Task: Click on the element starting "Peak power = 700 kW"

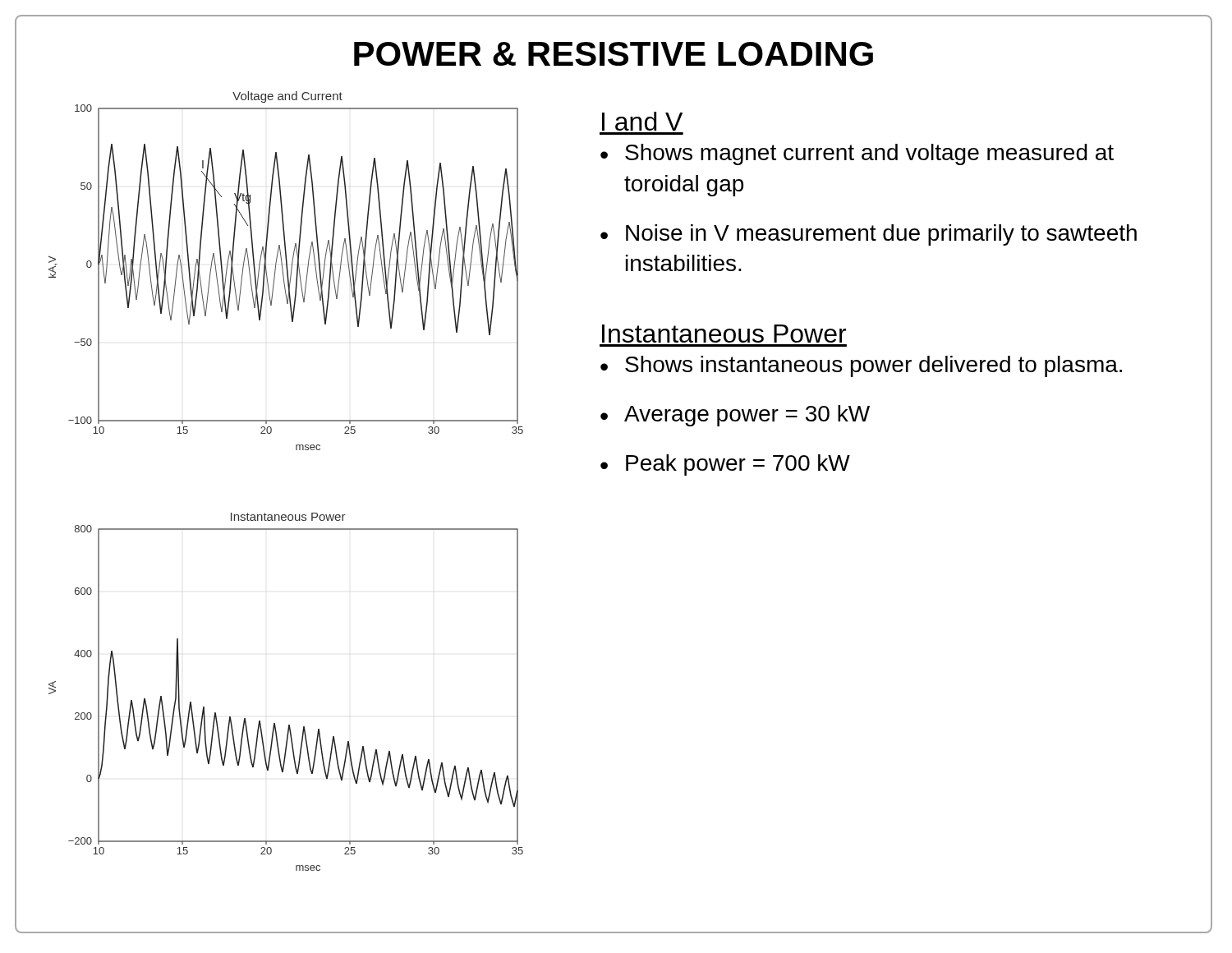Action: point(737,463)
